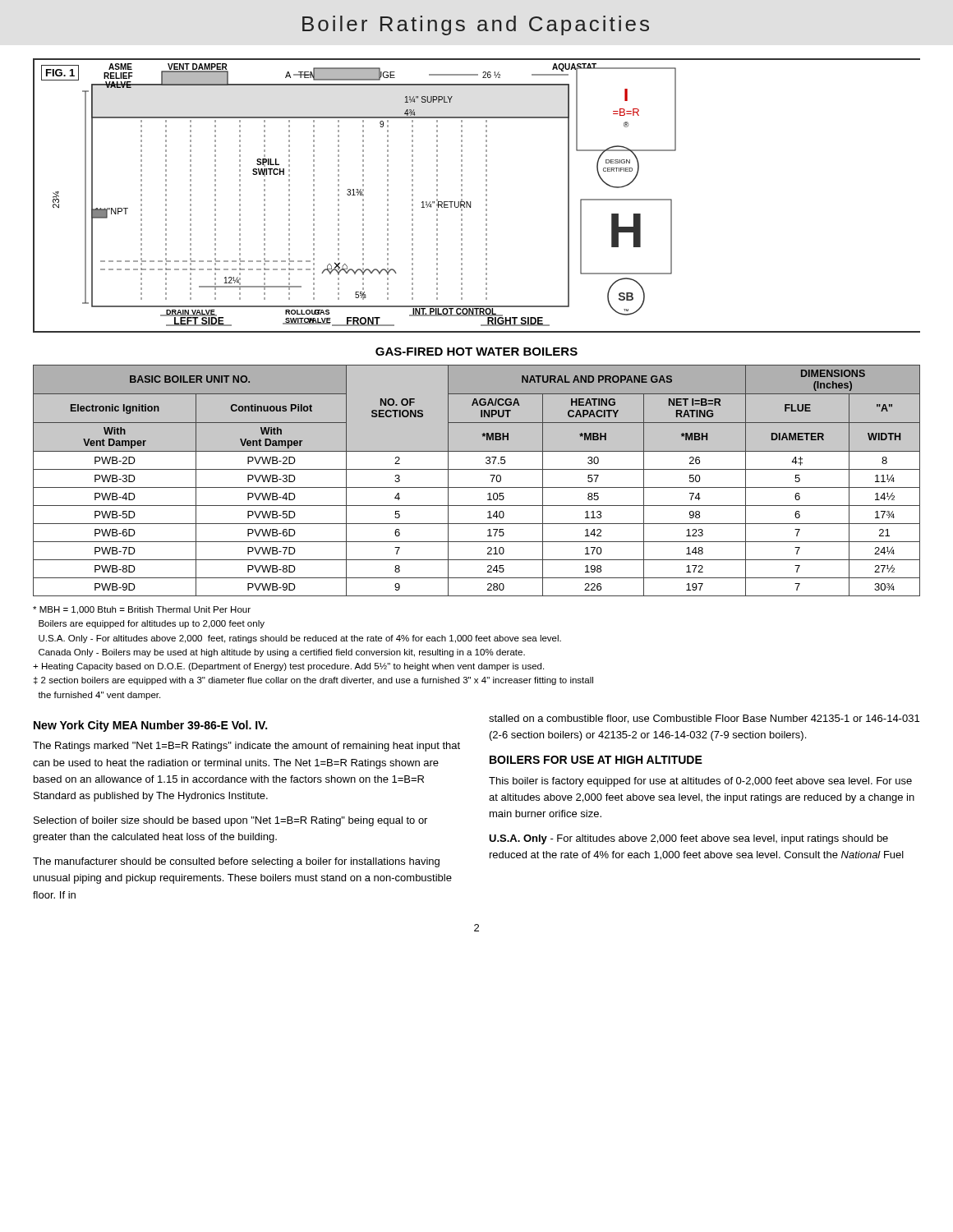The height and width of the screenshot is (1232, 953).
Task: Click on the text block that reads "This boiler is factory equipped"
Action: [x=700, y=782]
